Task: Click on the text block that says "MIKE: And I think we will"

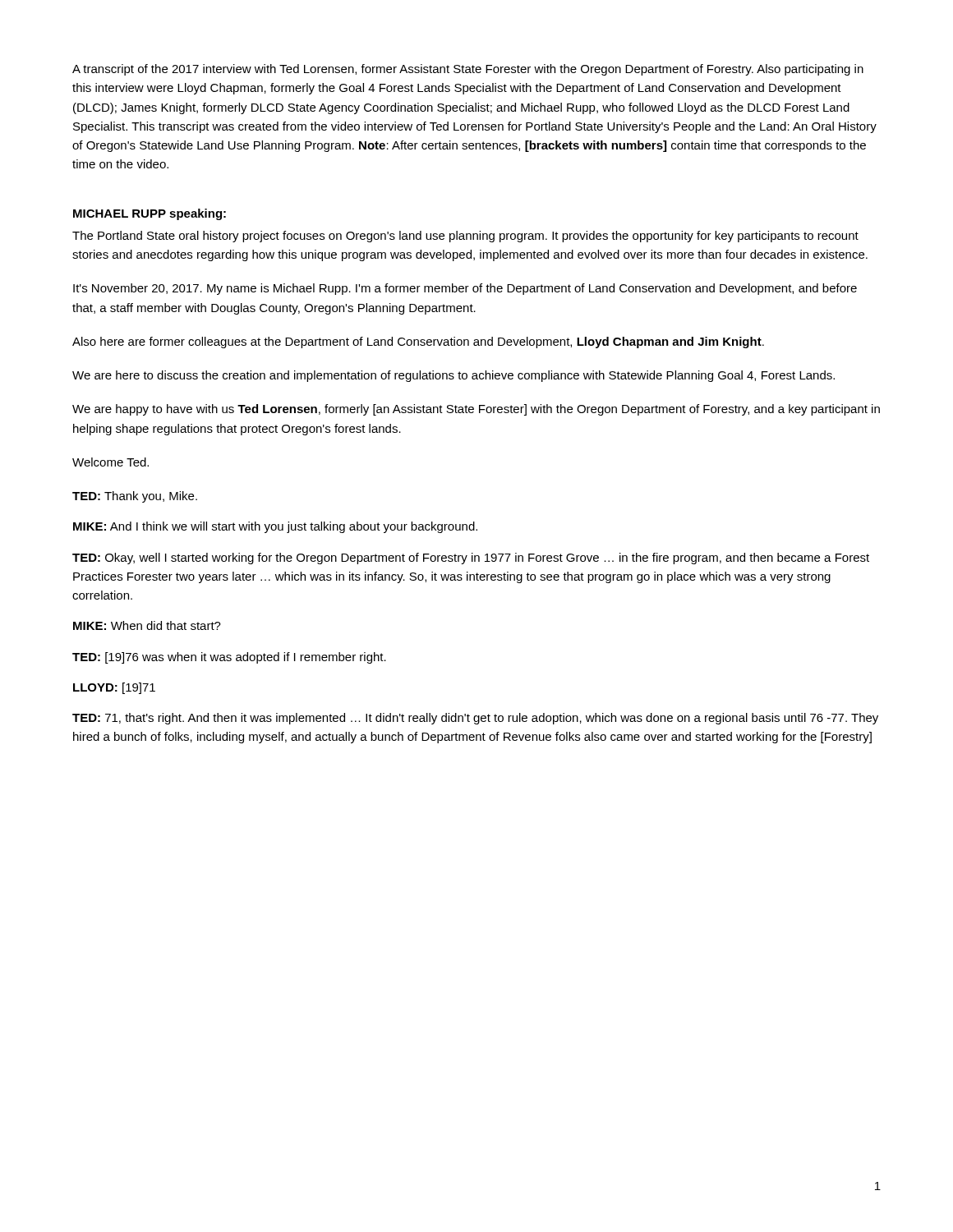Action: (275, 526)
